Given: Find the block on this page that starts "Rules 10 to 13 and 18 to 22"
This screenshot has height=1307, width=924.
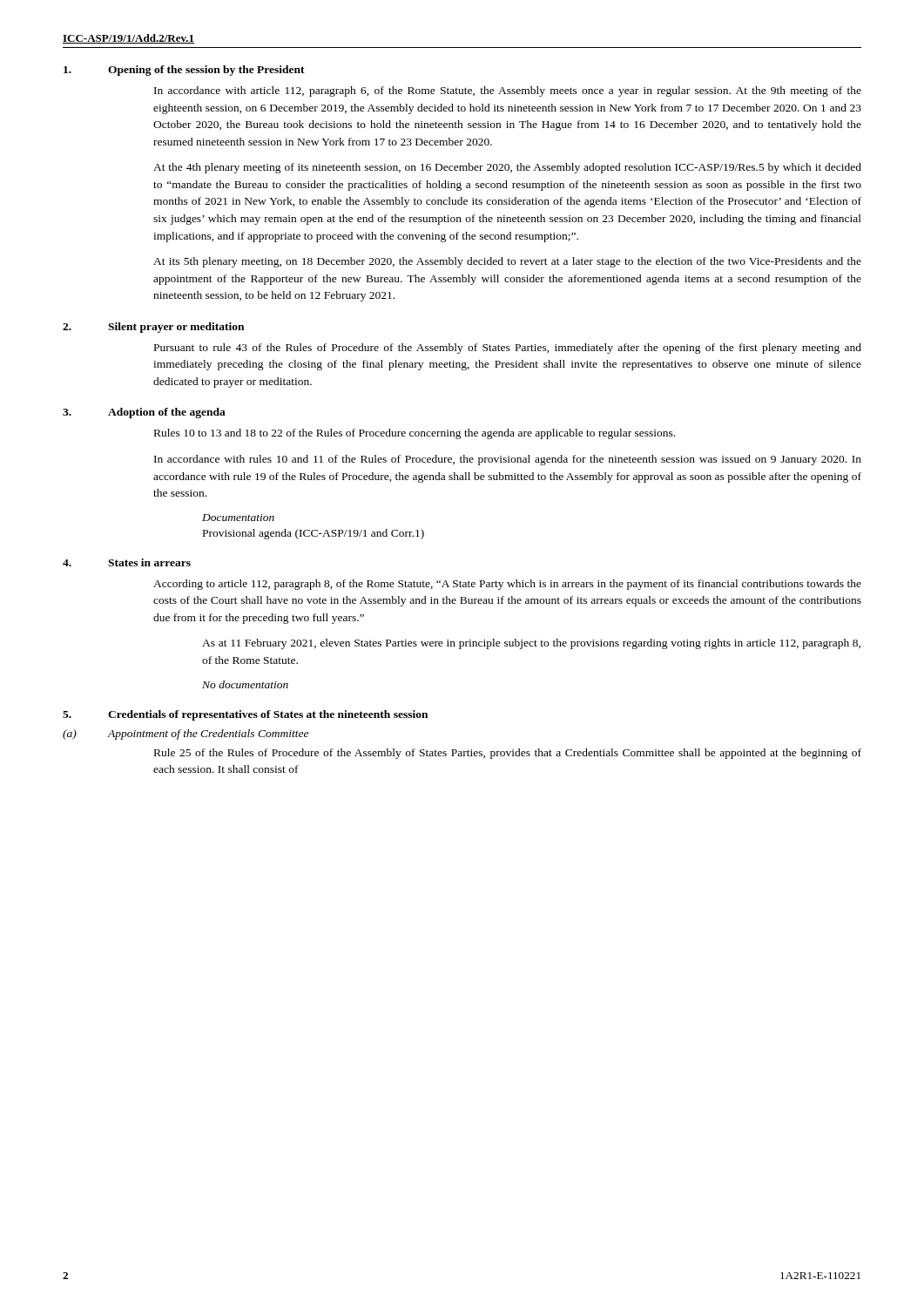Looking at the screenshot, I should coord(415,433).
